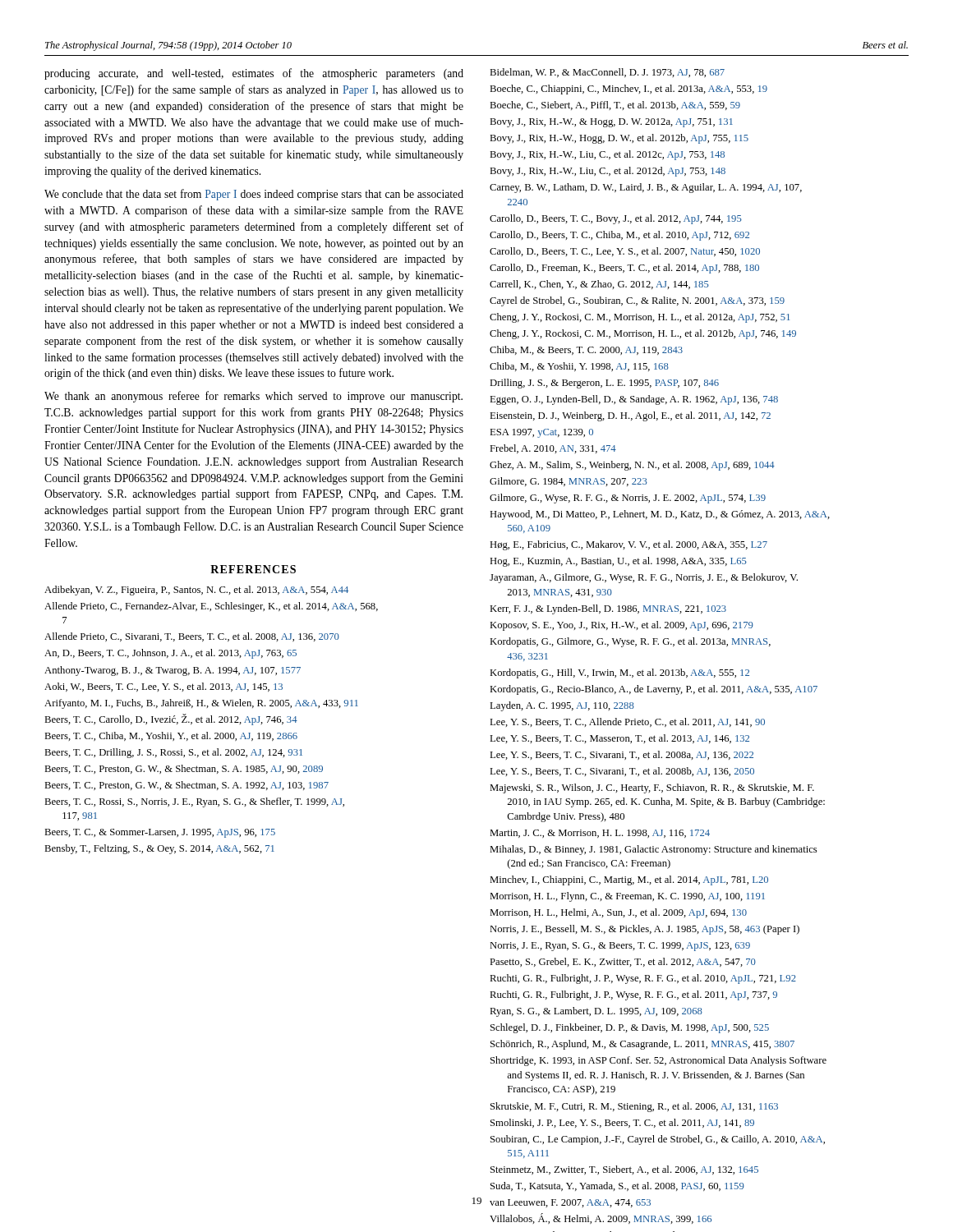Click the passage that begins "Gilmore, G., Wyse, R. F. G.,"
Screen dimensions: 1232x953
click(635, 498)
